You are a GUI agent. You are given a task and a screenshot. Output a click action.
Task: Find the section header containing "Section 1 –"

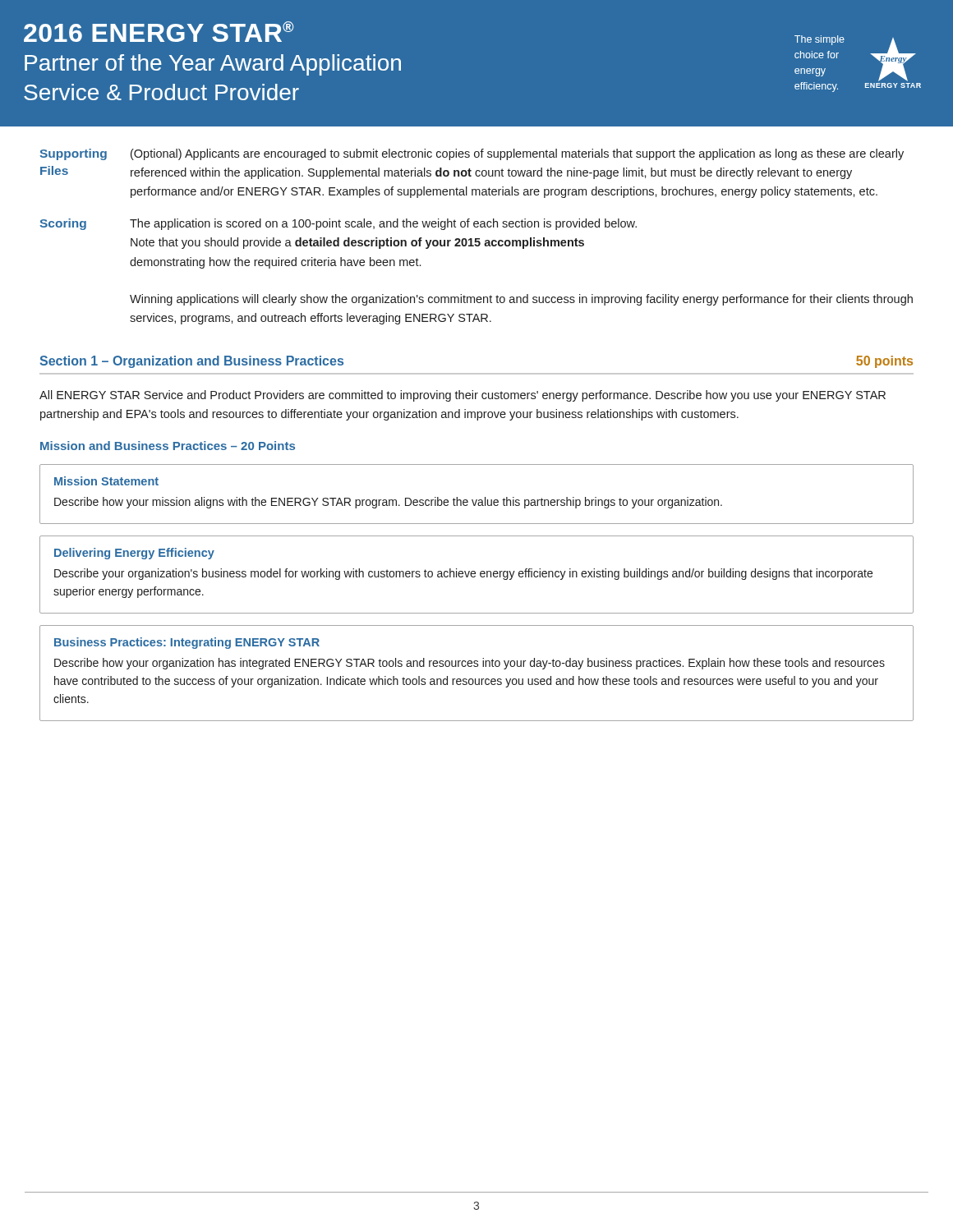click(x=192, y=361)
